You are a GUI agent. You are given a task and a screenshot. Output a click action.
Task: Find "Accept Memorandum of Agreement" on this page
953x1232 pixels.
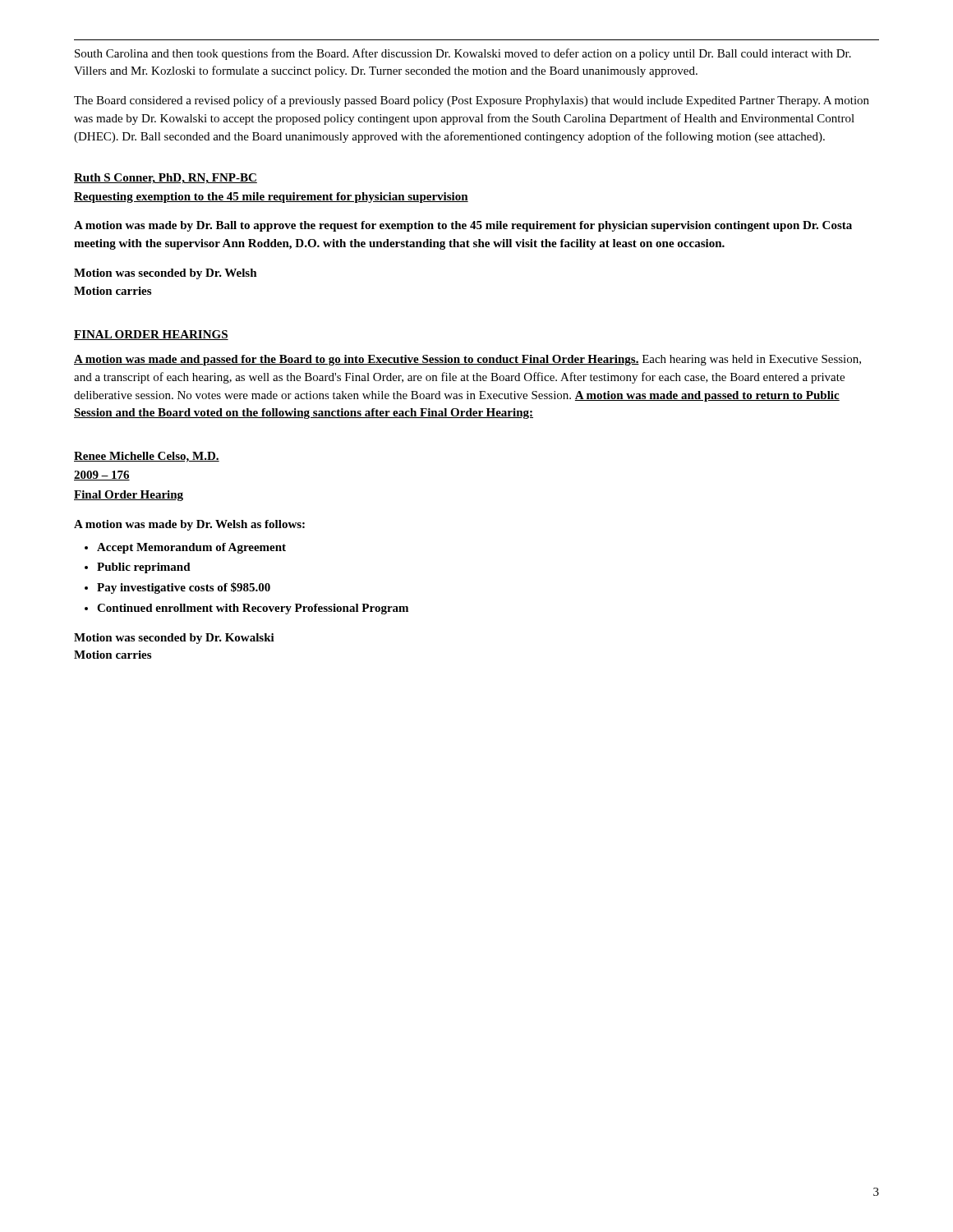pyautogui.click(x=191, y=547)
